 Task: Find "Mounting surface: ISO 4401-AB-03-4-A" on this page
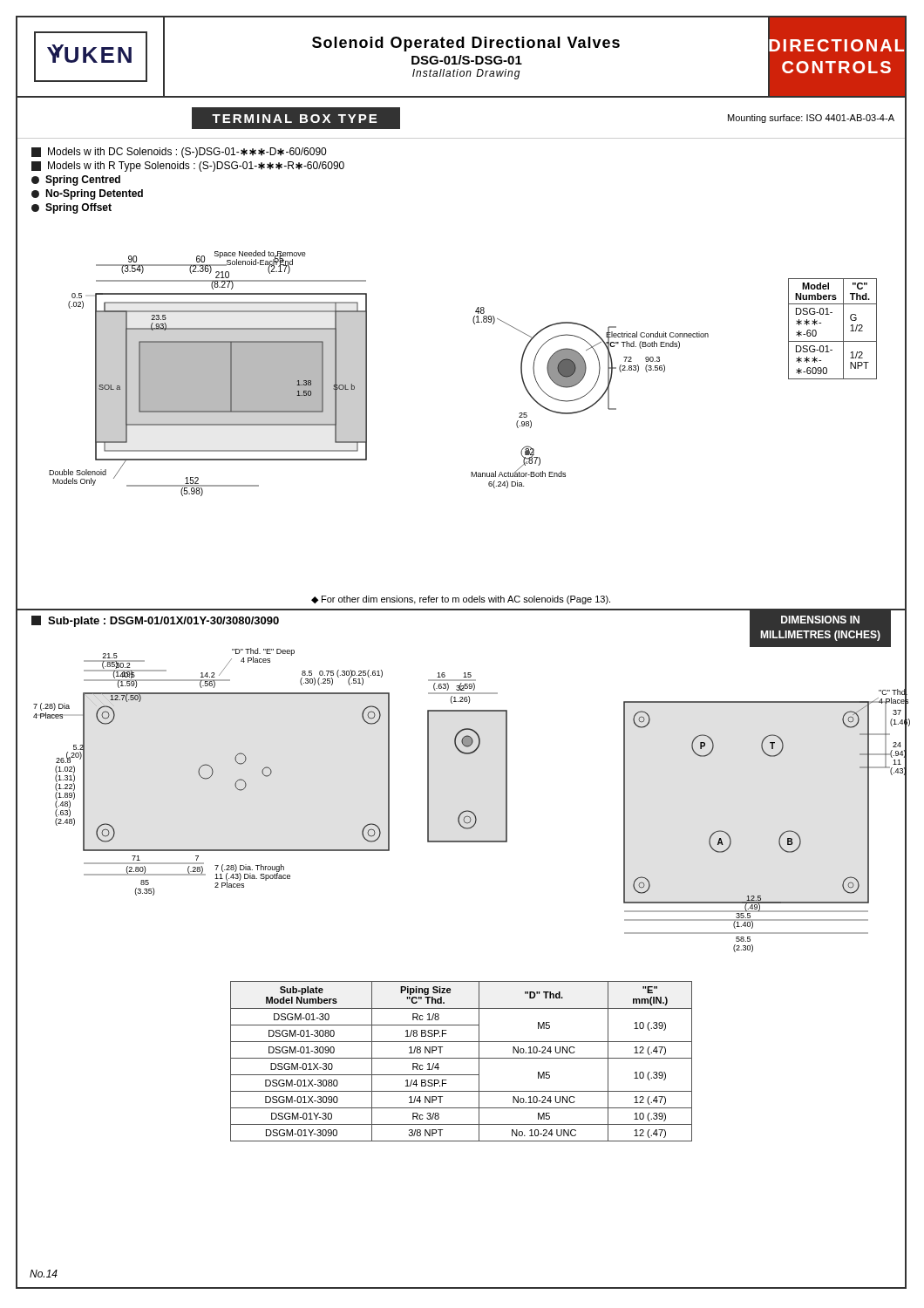click(x=811, y=118)
